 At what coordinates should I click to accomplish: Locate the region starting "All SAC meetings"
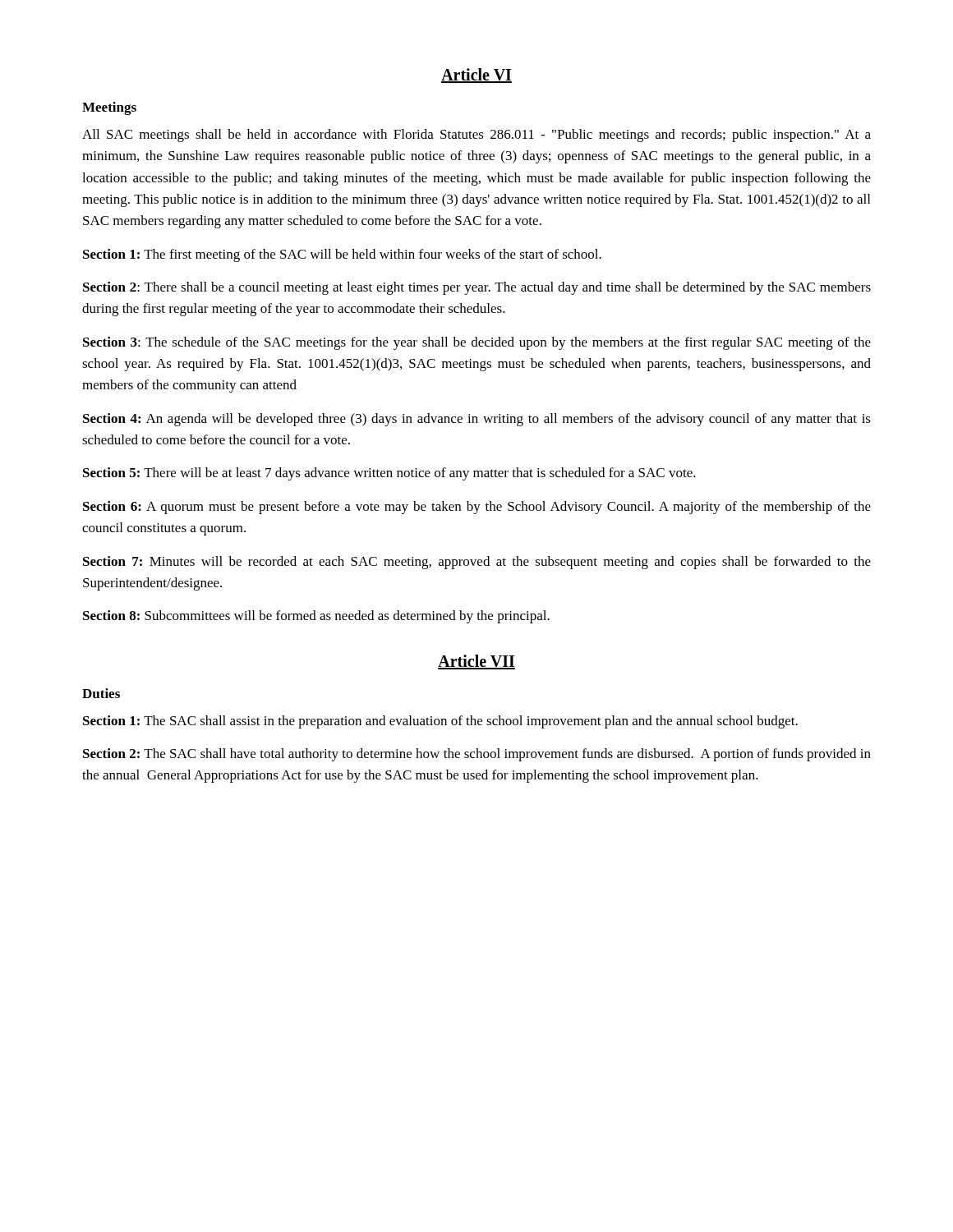click(x=476, y=178)
